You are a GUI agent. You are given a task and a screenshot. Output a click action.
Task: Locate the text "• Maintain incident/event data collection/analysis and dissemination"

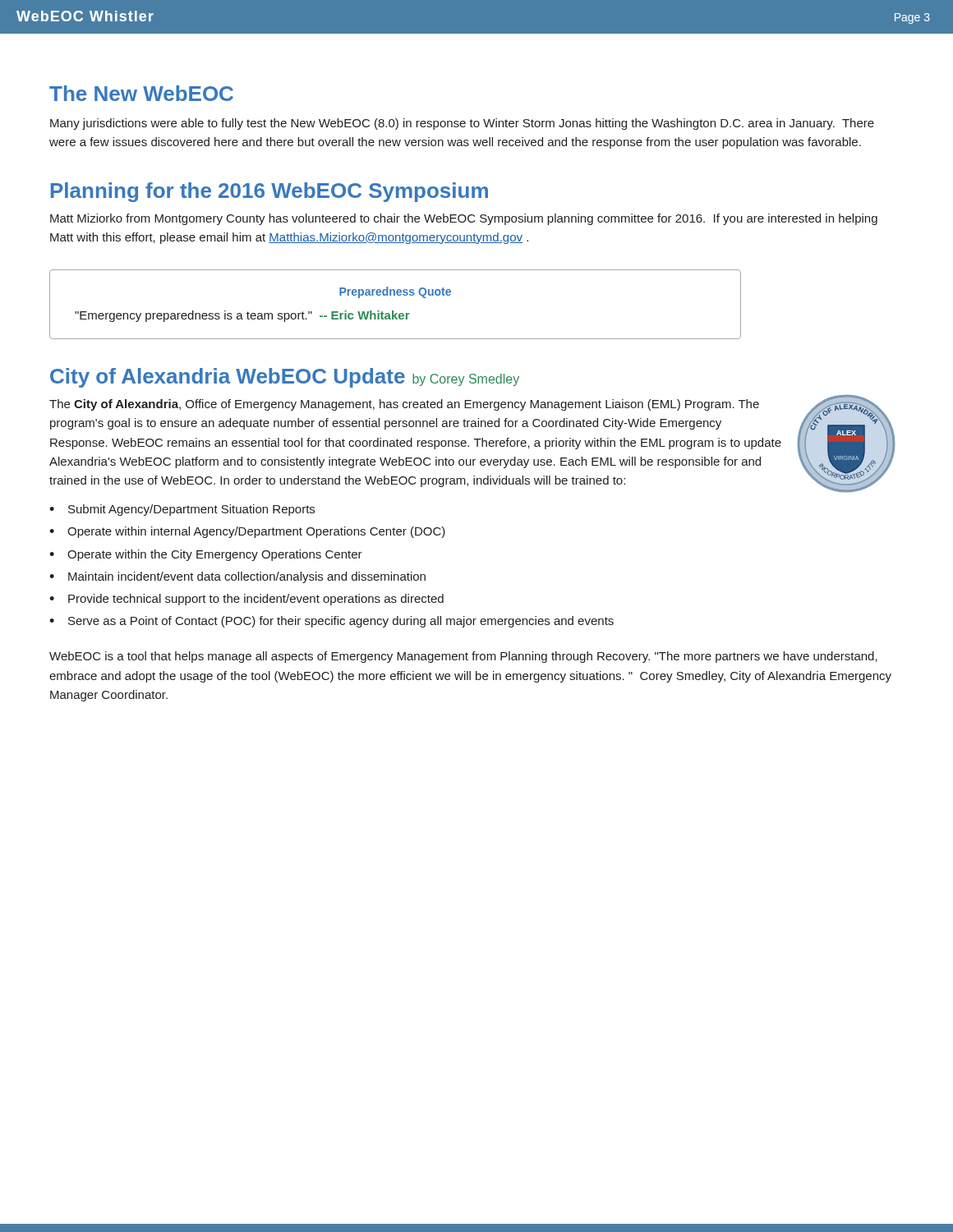coord(237,577)
